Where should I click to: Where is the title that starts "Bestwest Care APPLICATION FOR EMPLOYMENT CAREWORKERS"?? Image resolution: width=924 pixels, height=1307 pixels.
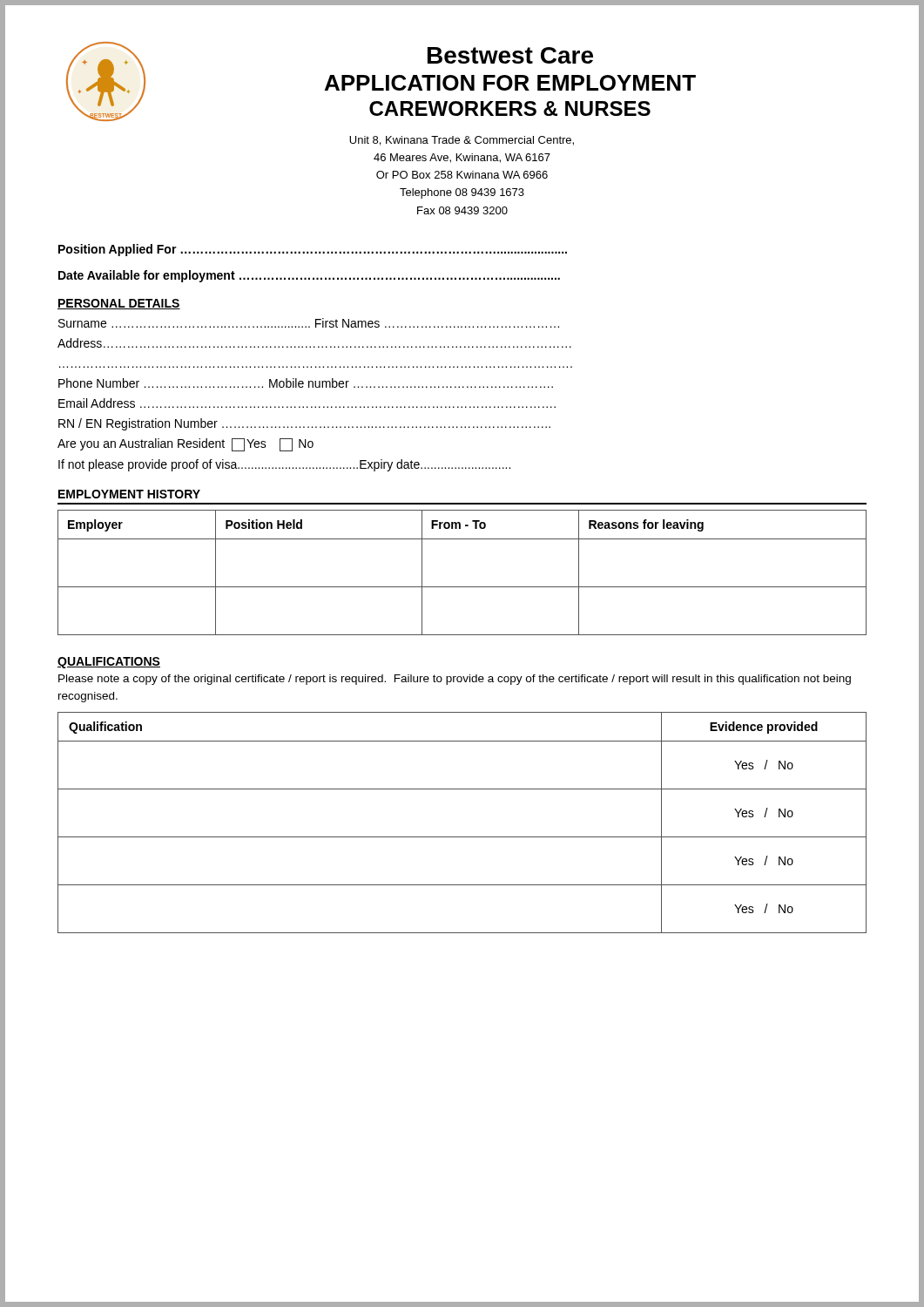click(510, 81)
